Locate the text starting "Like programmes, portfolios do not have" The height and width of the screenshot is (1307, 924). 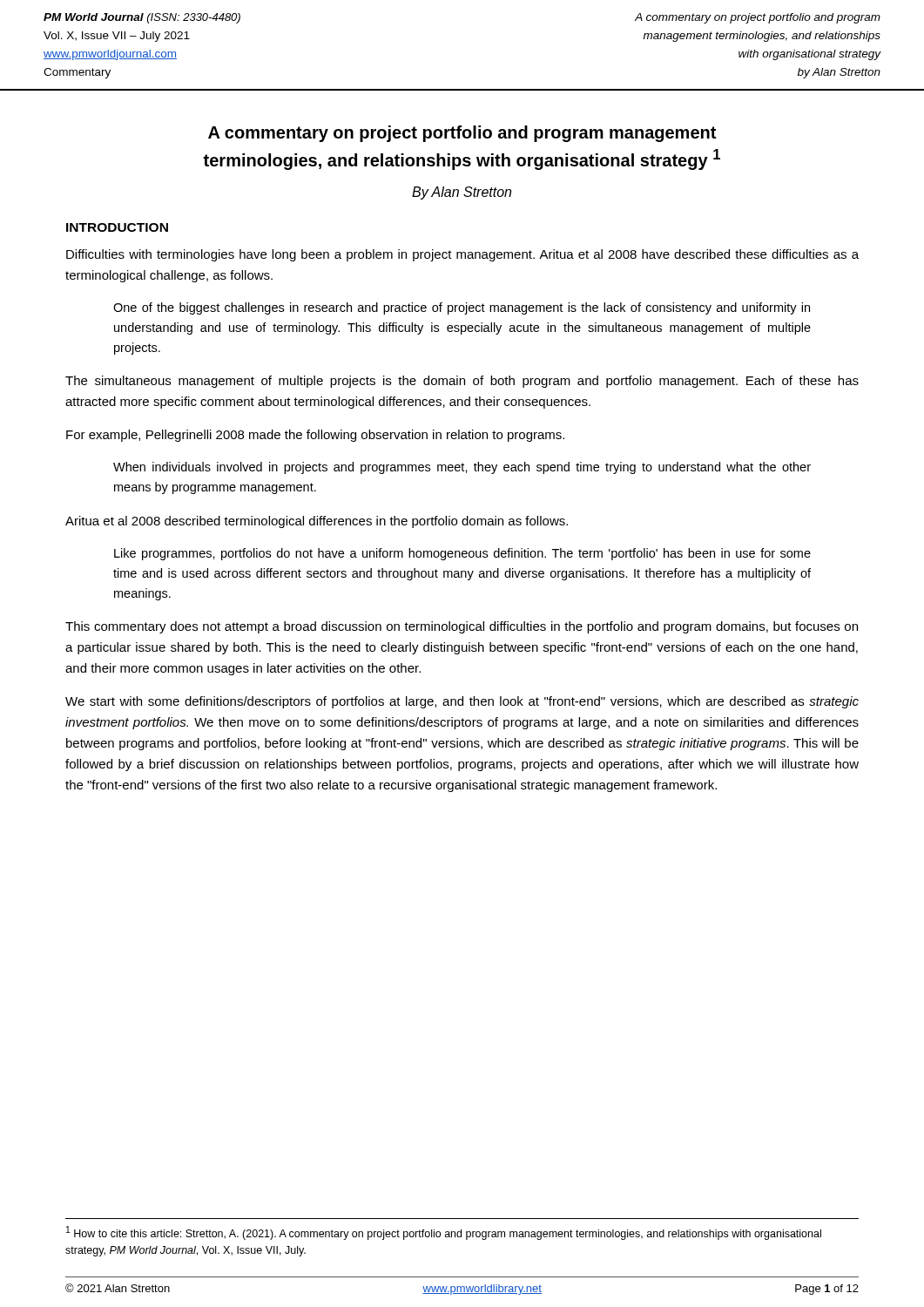tap(462, 573)
